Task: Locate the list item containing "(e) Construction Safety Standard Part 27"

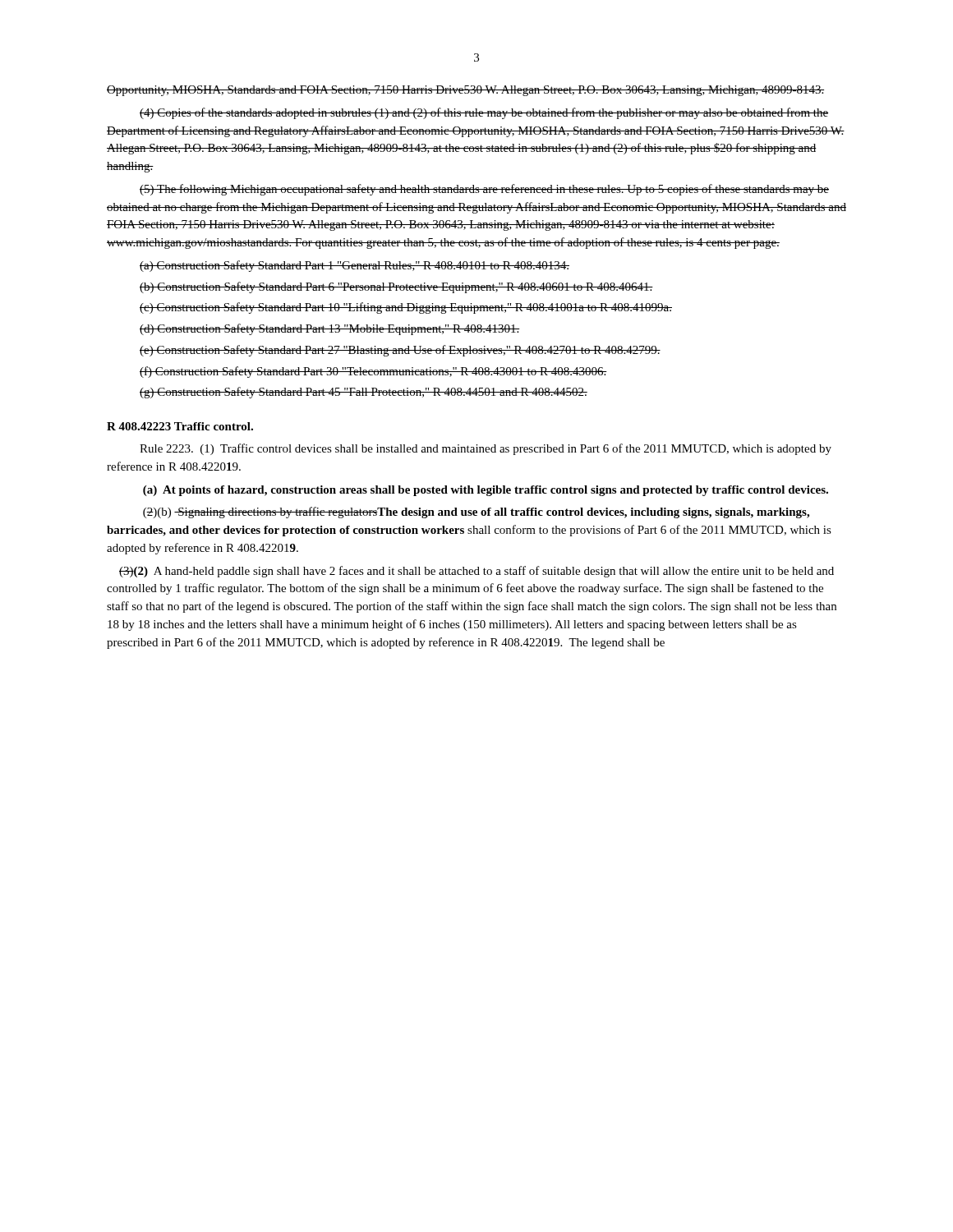Action: point(400,350)
